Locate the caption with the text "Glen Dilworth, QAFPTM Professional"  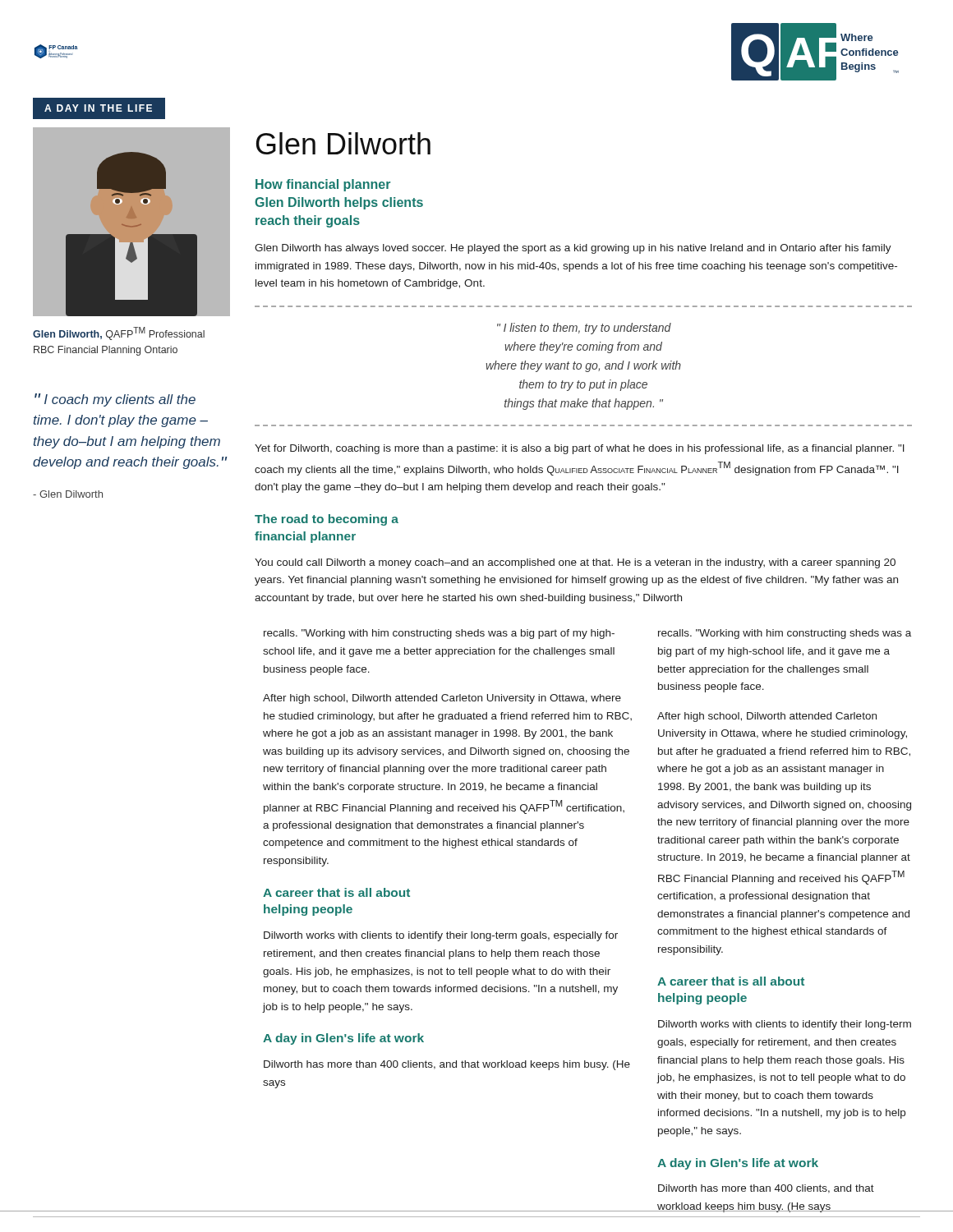[x=119, y=341]
